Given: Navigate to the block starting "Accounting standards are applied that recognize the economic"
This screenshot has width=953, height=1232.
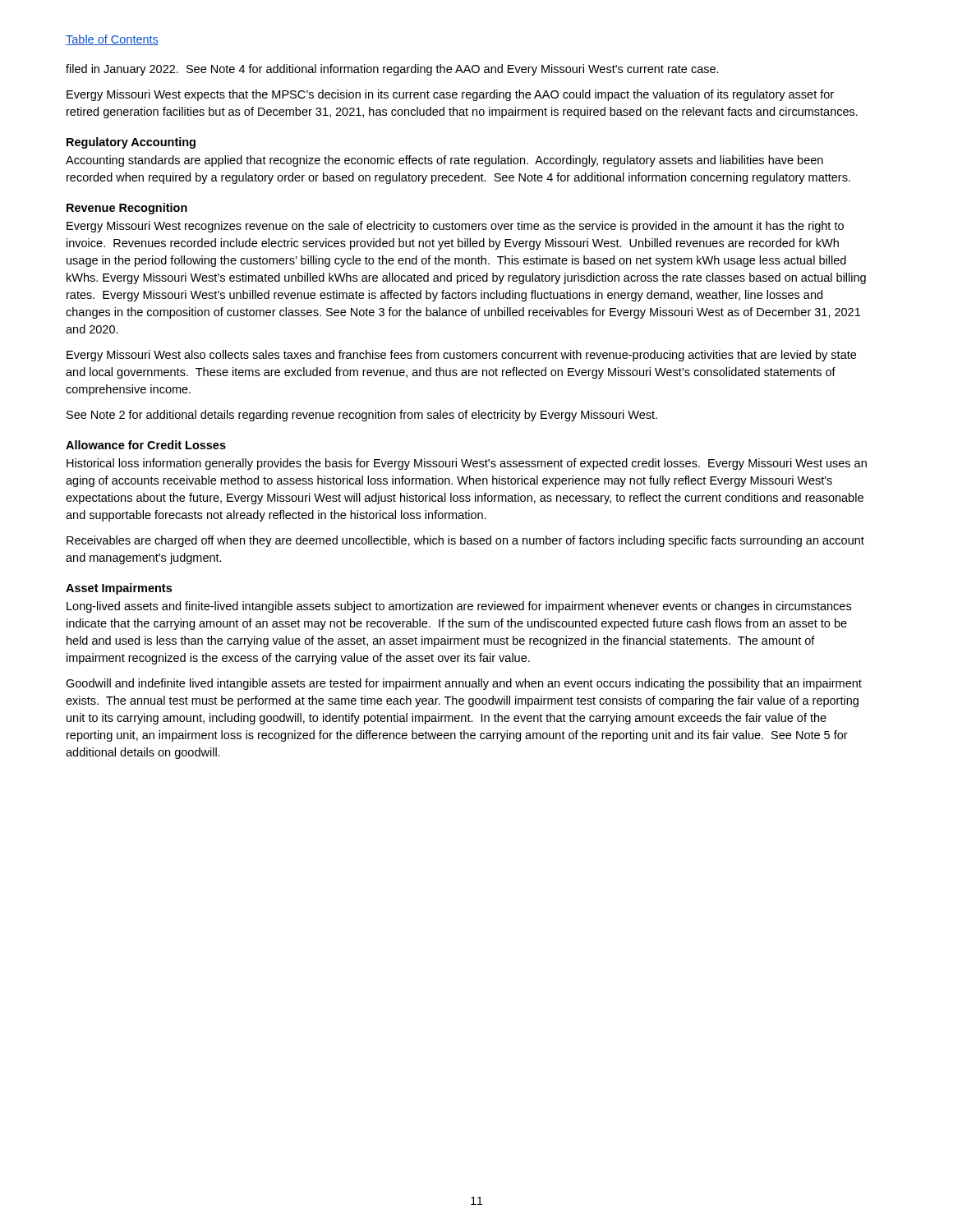Looking at the screenshot, I should 458,169.
